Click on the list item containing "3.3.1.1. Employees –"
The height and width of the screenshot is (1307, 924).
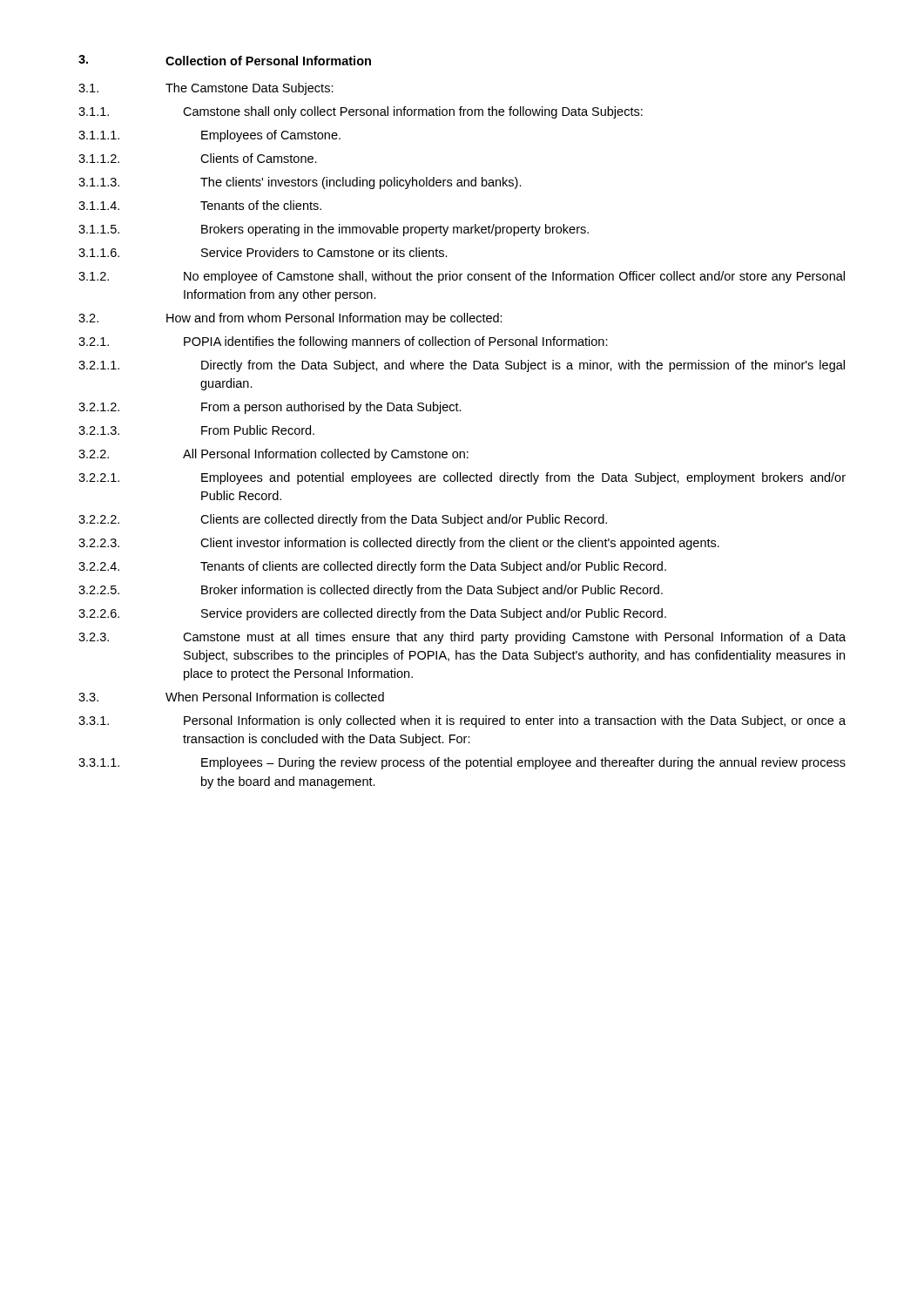[x=462, y=772]
